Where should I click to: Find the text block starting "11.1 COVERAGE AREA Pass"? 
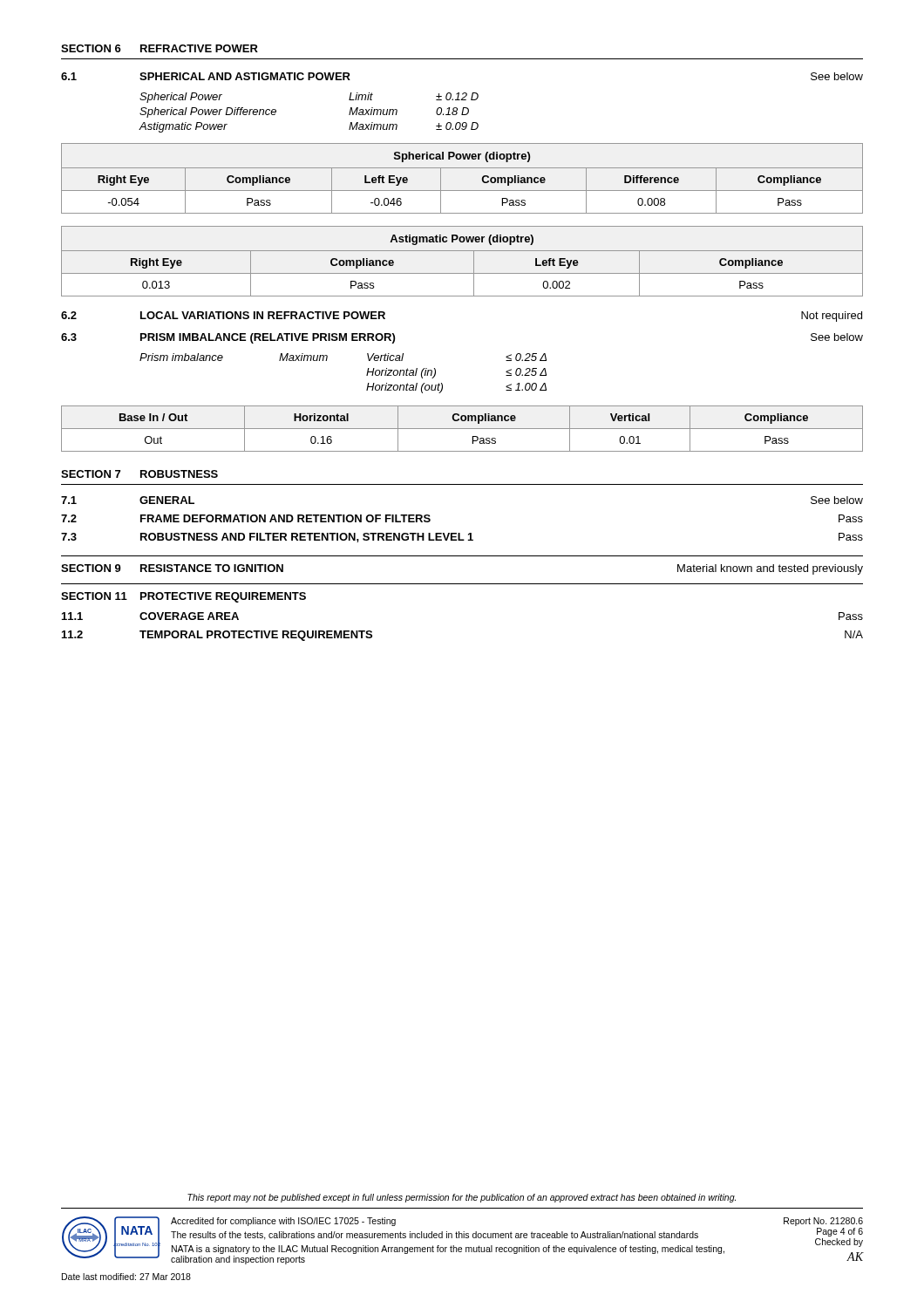tap(70, 616)
